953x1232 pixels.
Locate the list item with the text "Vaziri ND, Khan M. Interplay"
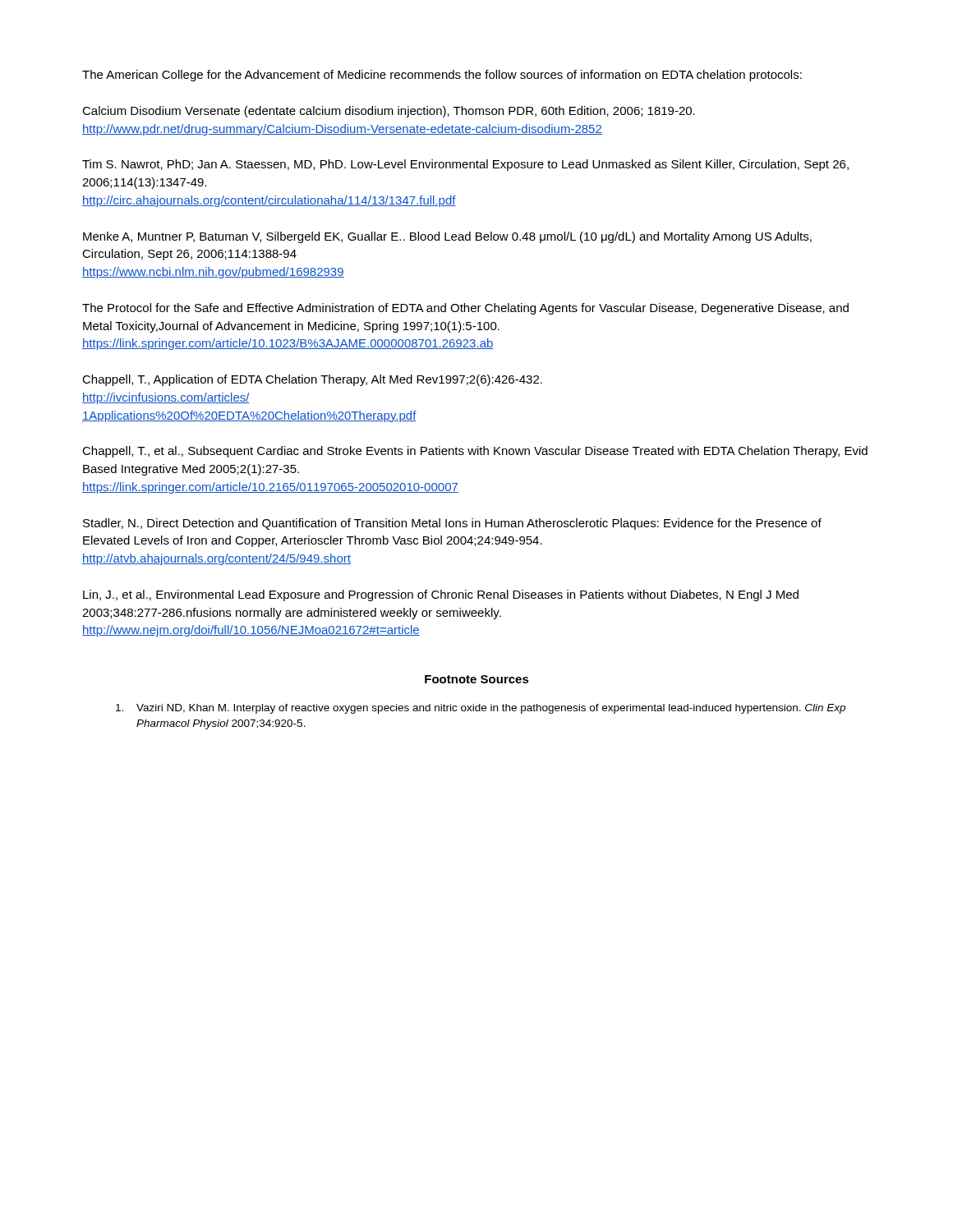tap(493, 716)
